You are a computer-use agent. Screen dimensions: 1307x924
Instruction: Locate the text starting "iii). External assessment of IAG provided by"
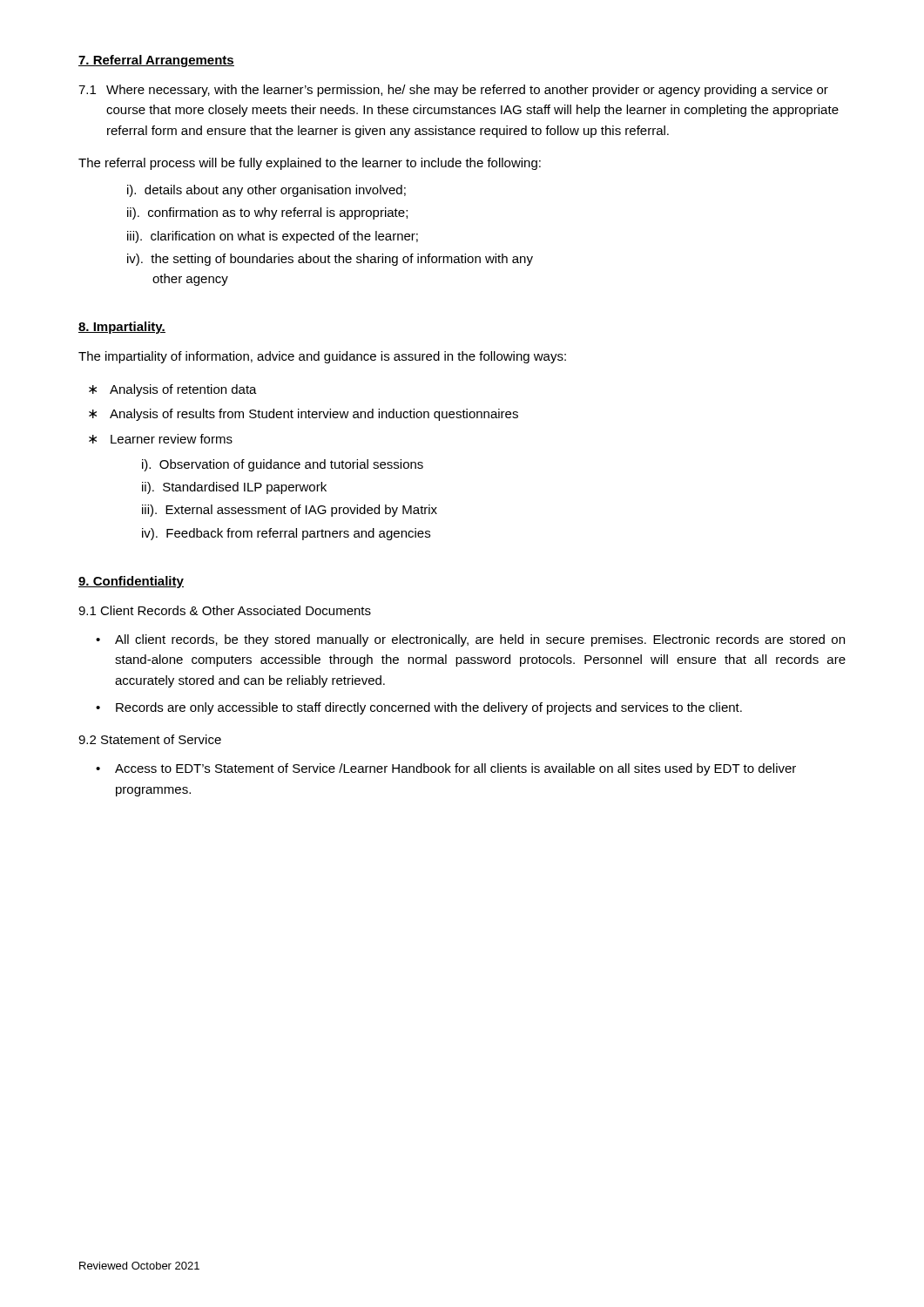[289, 510]
